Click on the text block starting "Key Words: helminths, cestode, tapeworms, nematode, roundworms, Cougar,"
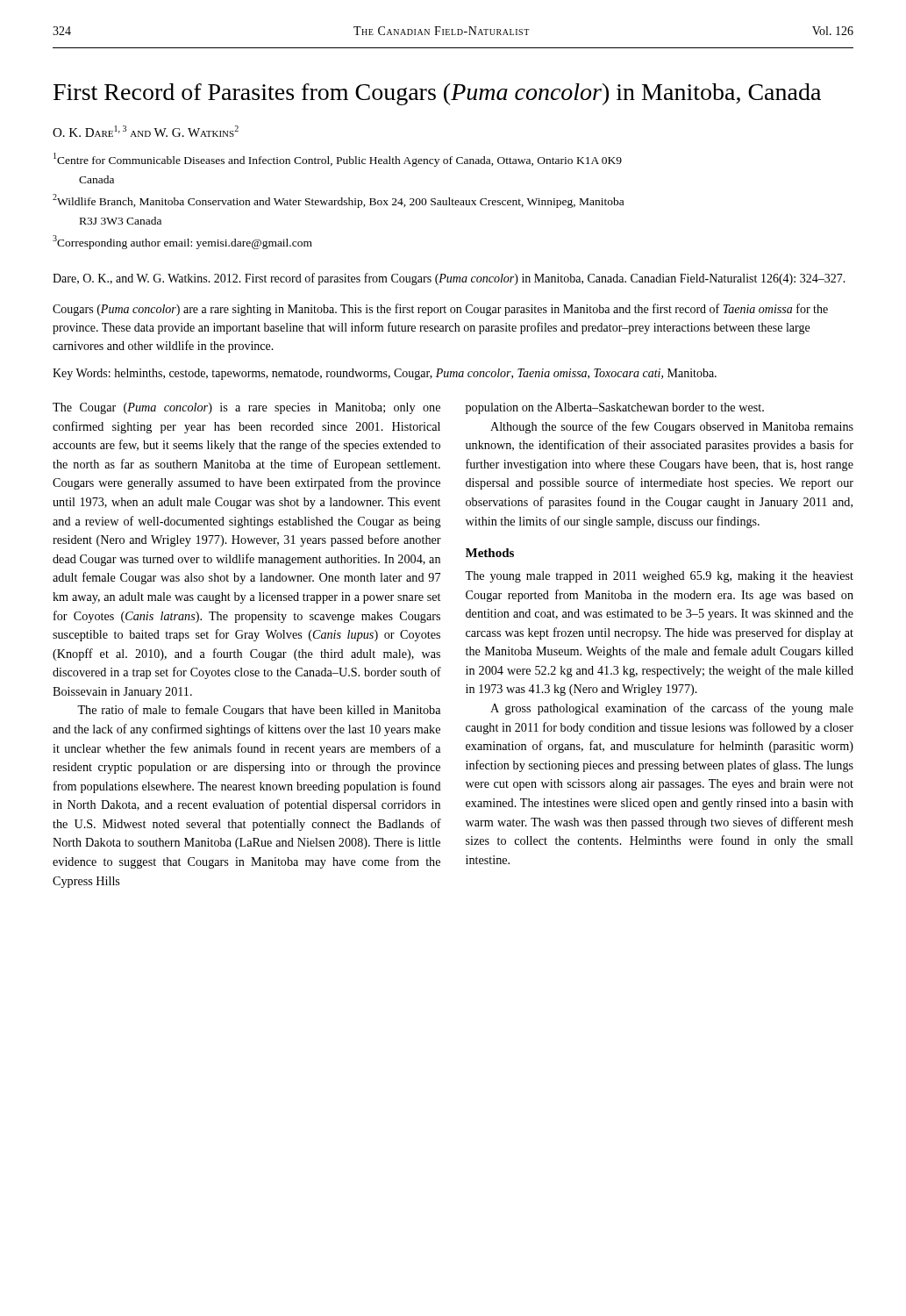The image size is (906, 1316). point(385,373)
